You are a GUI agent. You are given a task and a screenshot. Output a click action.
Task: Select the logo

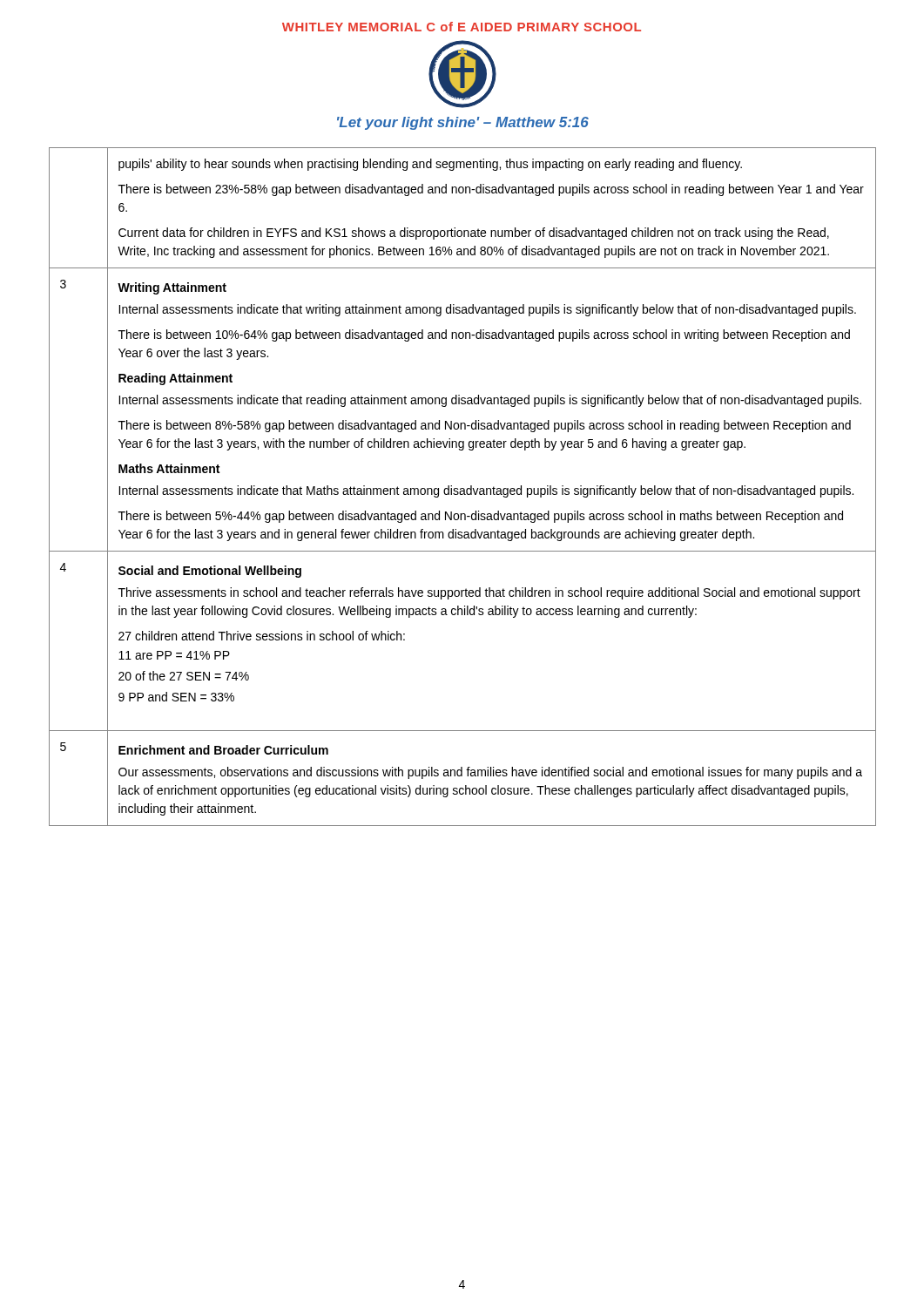pyautogui.click(x=462, y=74)
